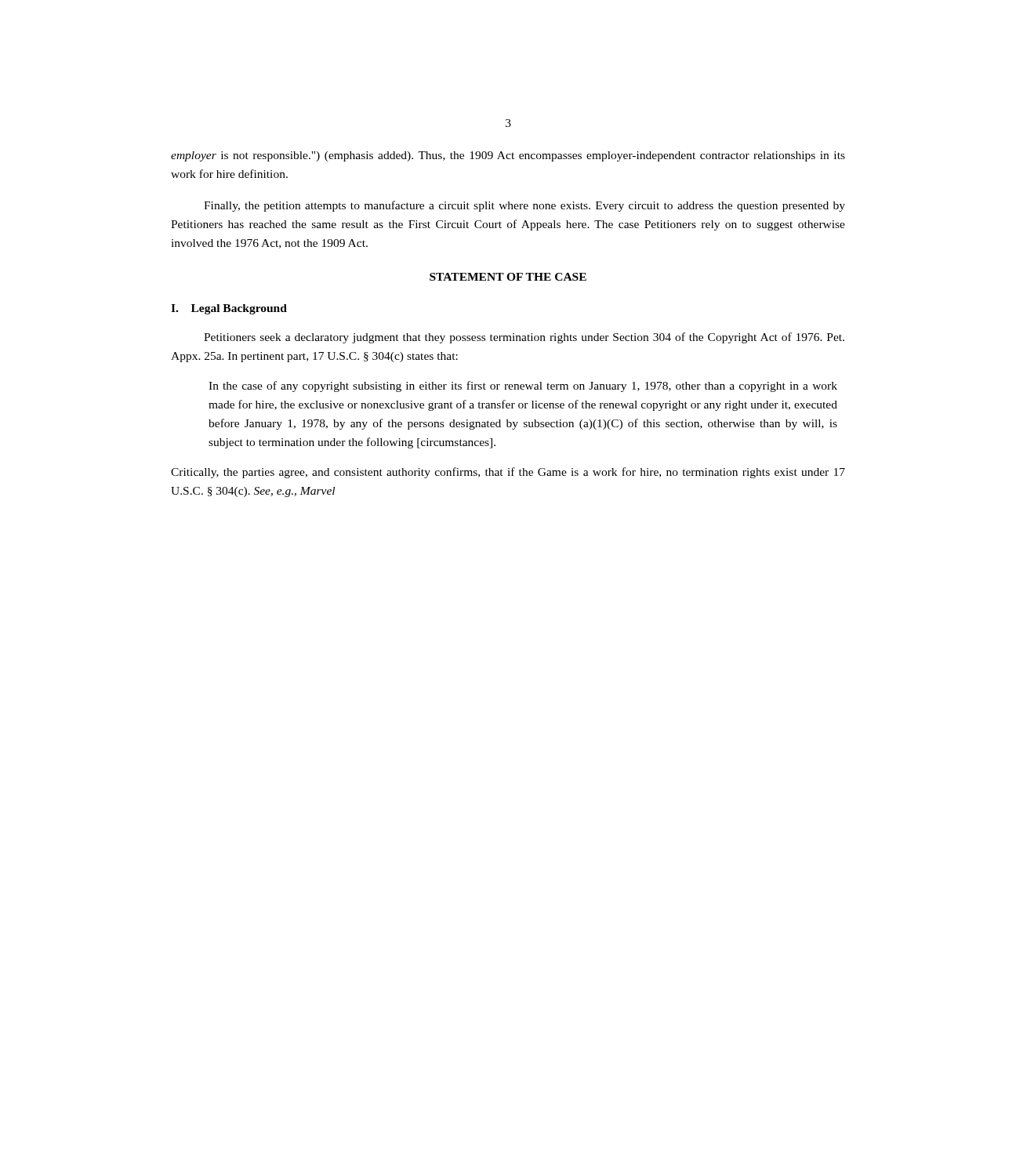Find the text block with the text "In the case of"
The height and width of the screenshot is (1176, 1016).
523,414
